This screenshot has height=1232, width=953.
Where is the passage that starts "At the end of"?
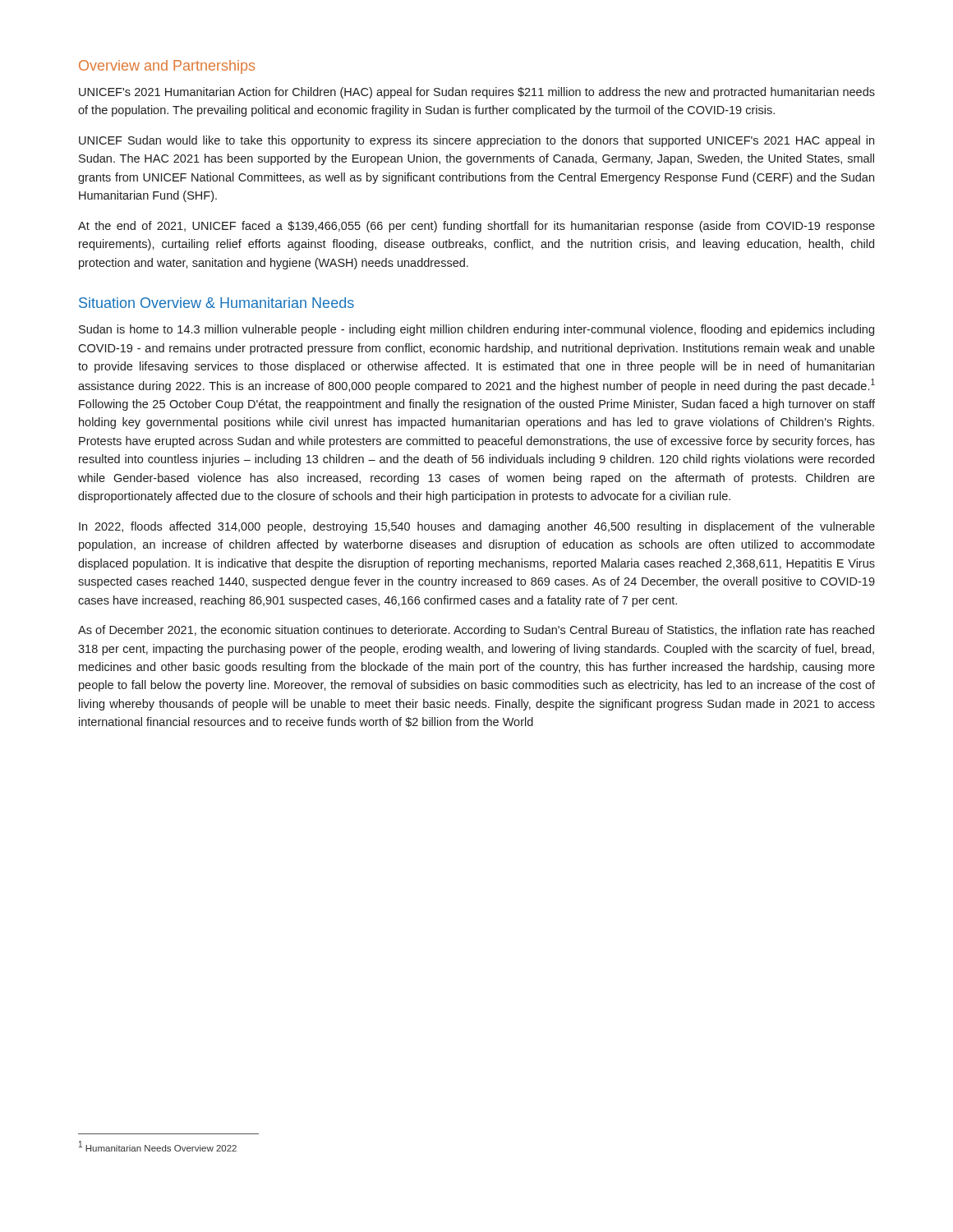coord(476,244)
